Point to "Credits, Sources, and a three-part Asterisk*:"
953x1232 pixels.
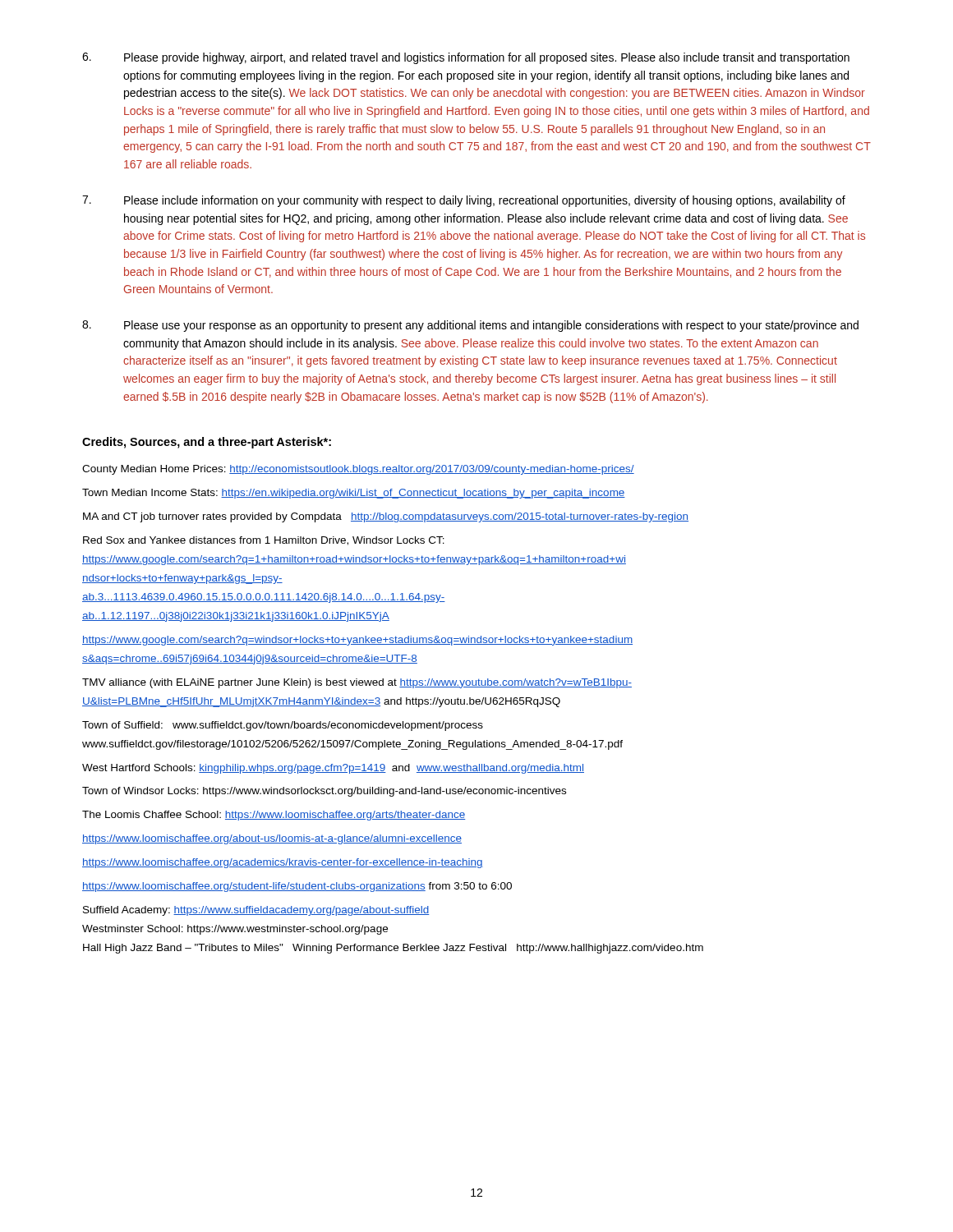coord(207,442)
